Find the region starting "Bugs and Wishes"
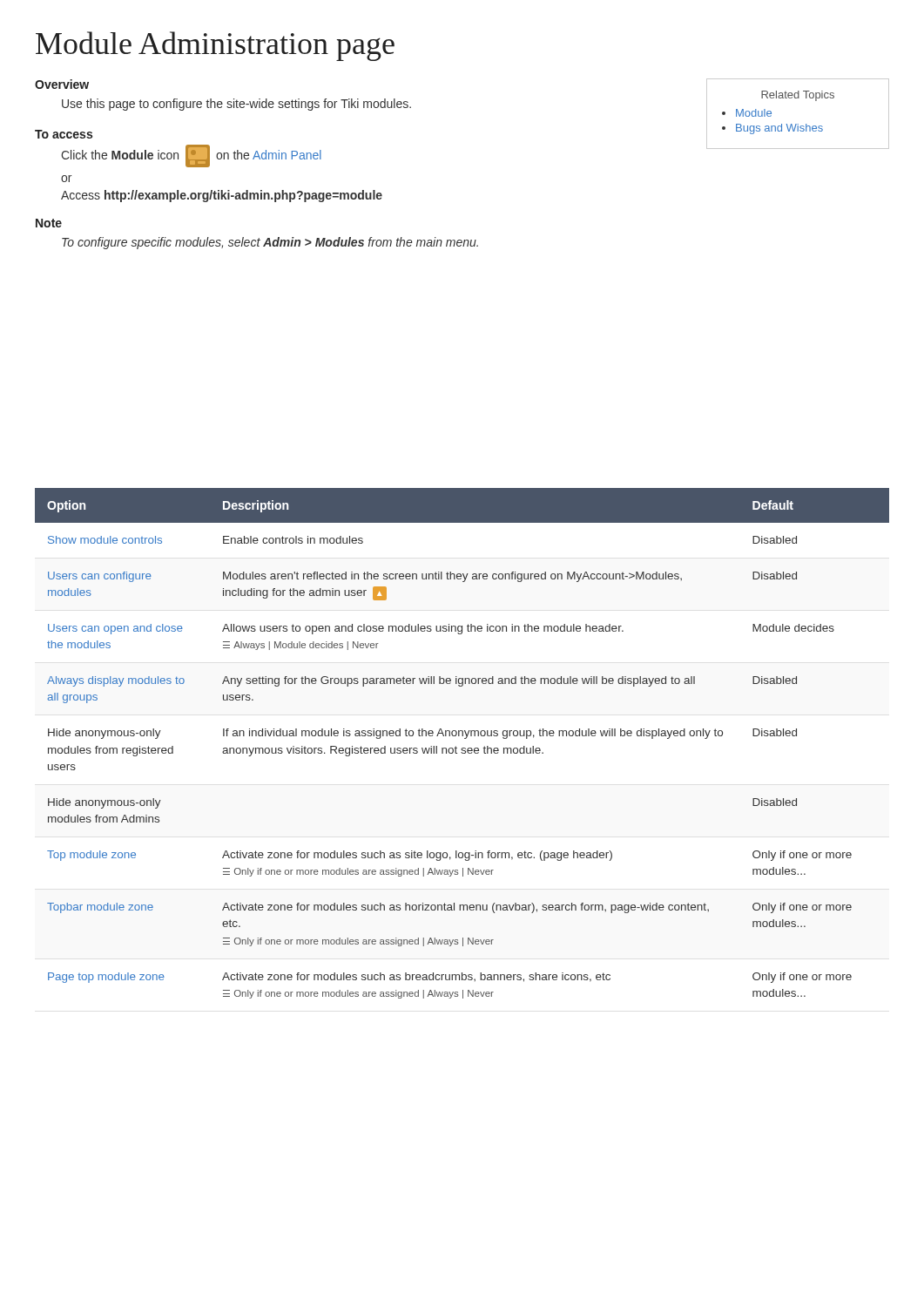 click(x=779, y=128)
